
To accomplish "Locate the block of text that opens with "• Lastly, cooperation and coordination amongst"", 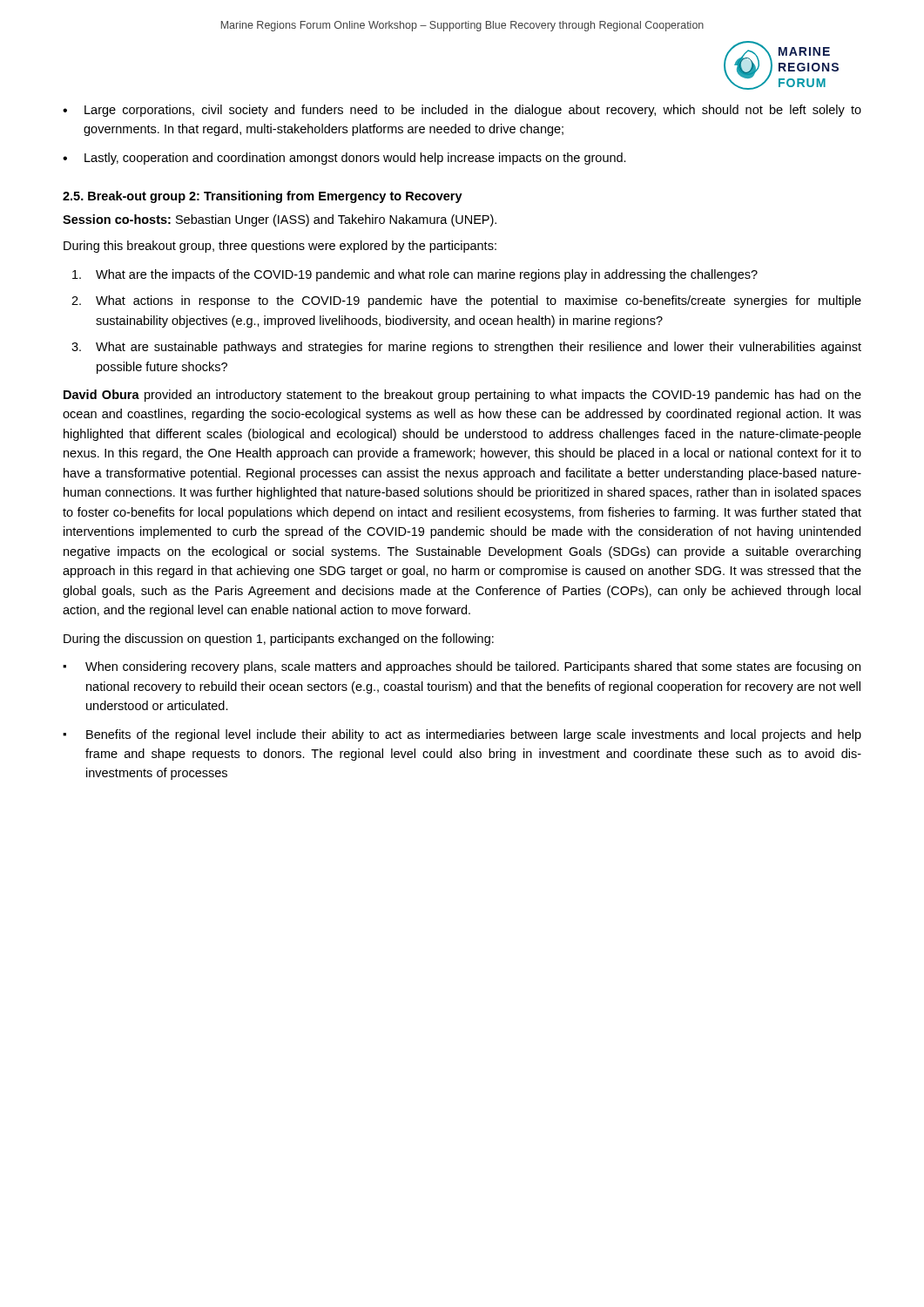I will (462, 159).
